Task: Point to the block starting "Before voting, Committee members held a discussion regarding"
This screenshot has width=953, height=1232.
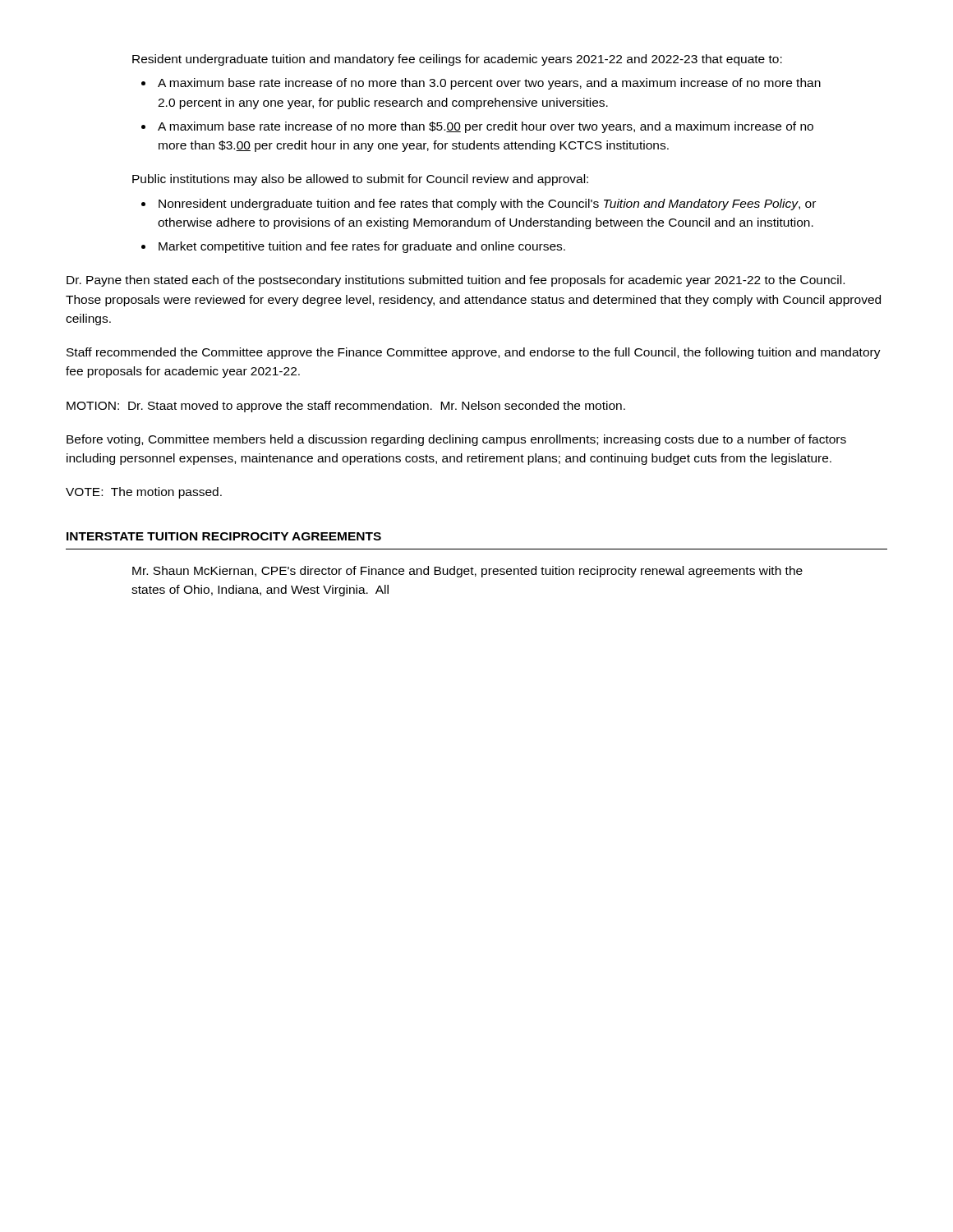Action: pyautogui.click(x=456, y=448)
